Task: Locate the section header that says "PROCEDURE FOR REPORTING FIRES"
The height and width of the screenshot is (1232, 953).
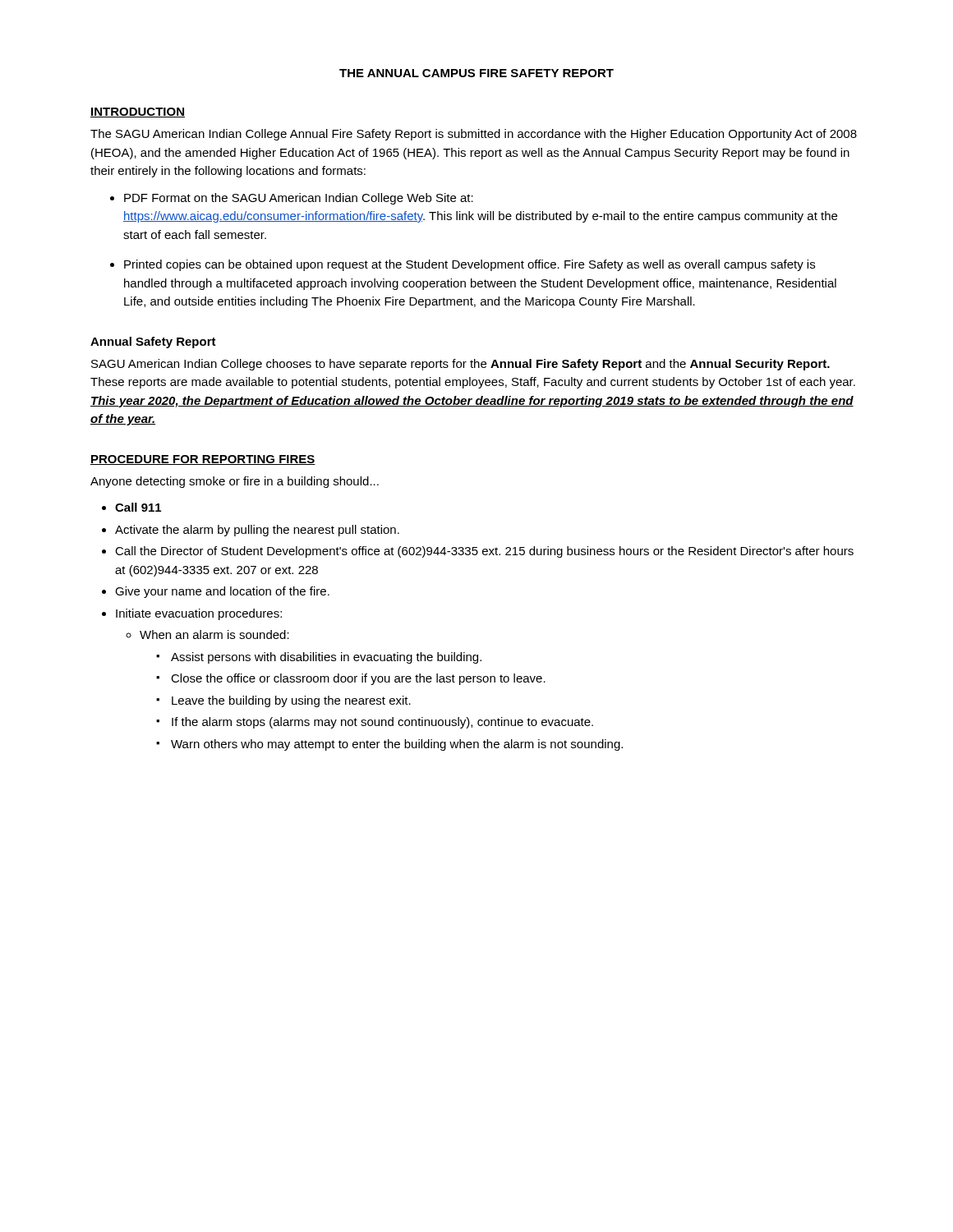Action: coord(203,458)
